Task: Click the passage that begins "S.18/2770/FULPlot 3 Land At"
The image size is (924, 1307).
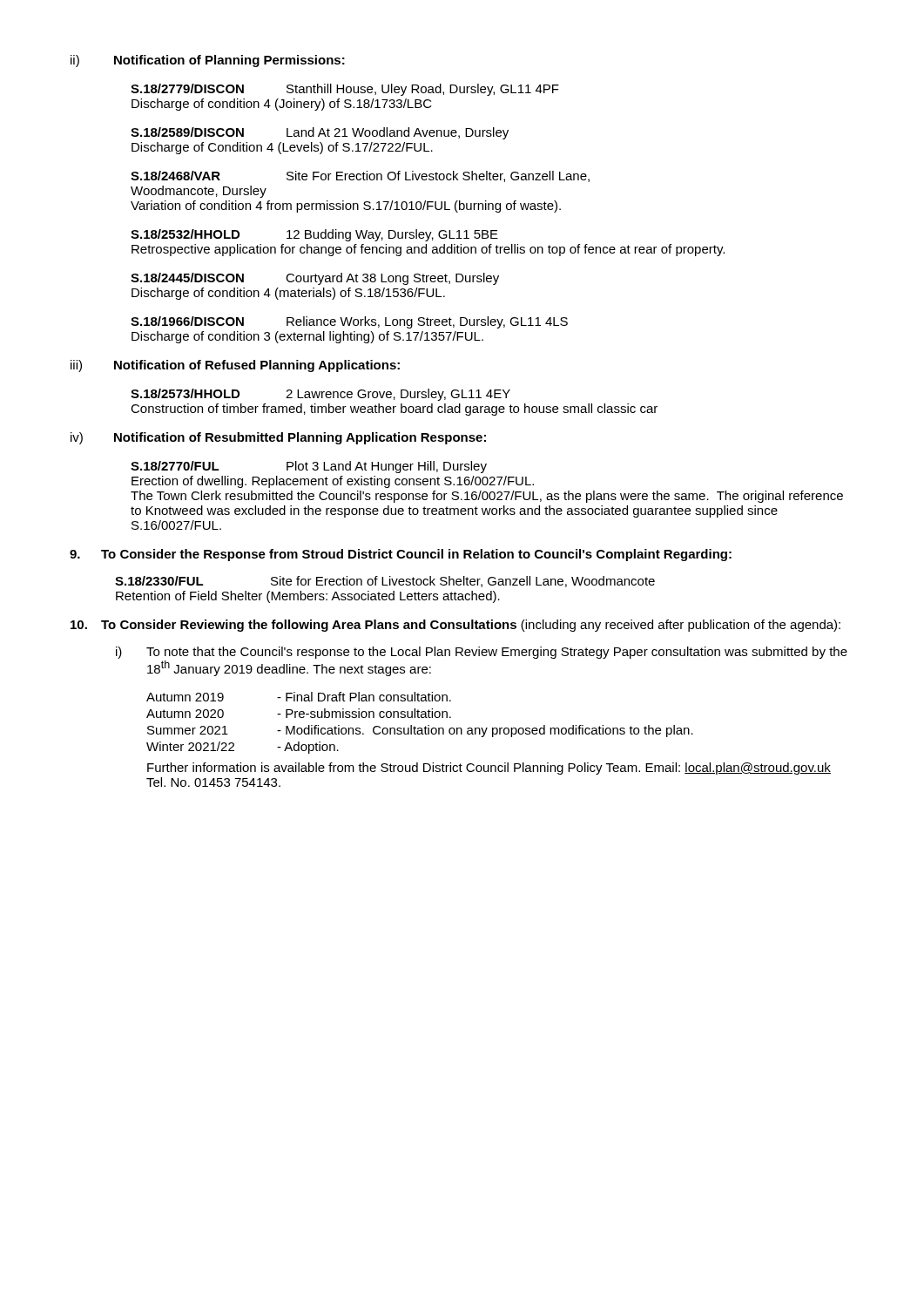Action: pos(487,495)
